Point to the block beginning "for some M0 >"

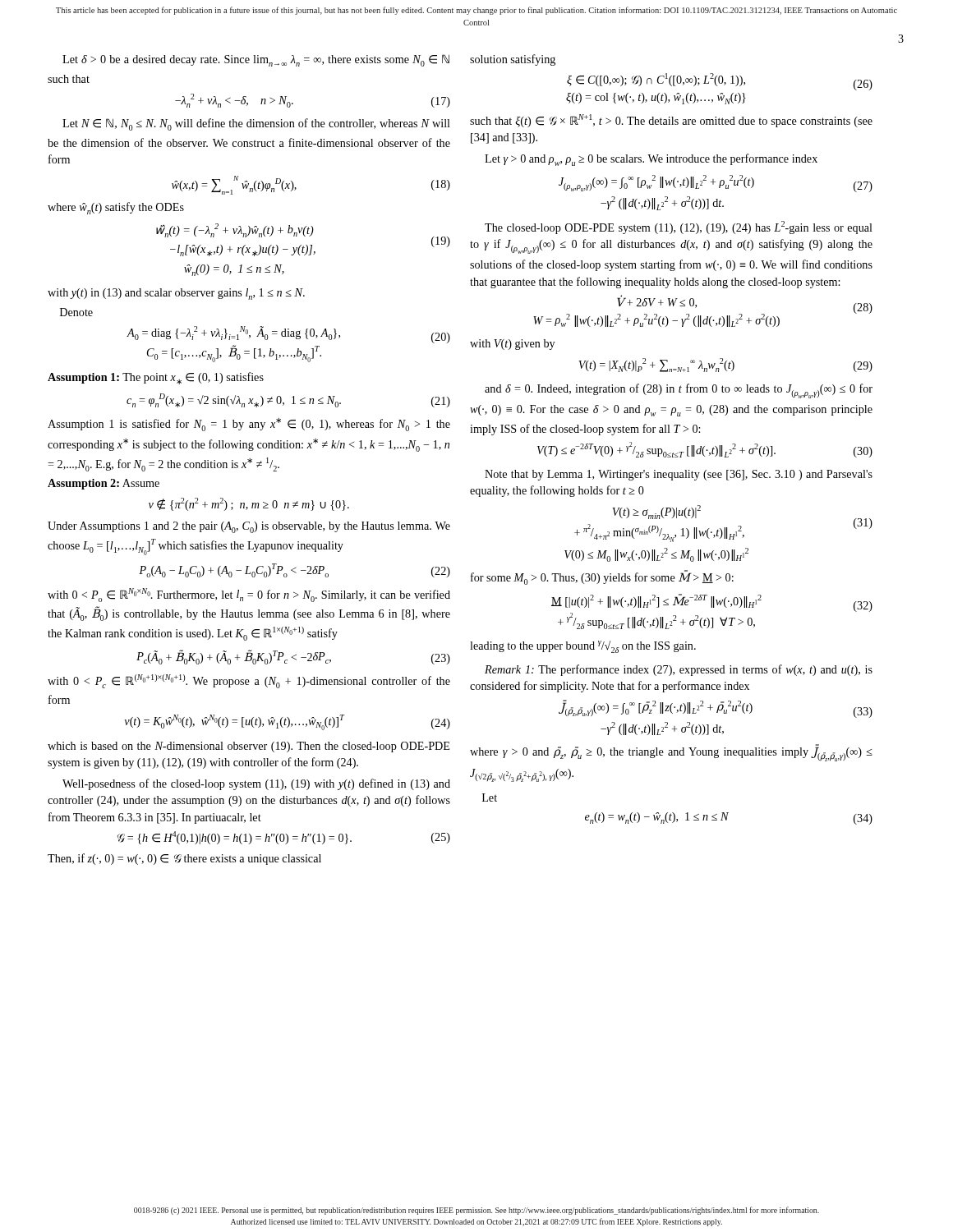(602, 579)
